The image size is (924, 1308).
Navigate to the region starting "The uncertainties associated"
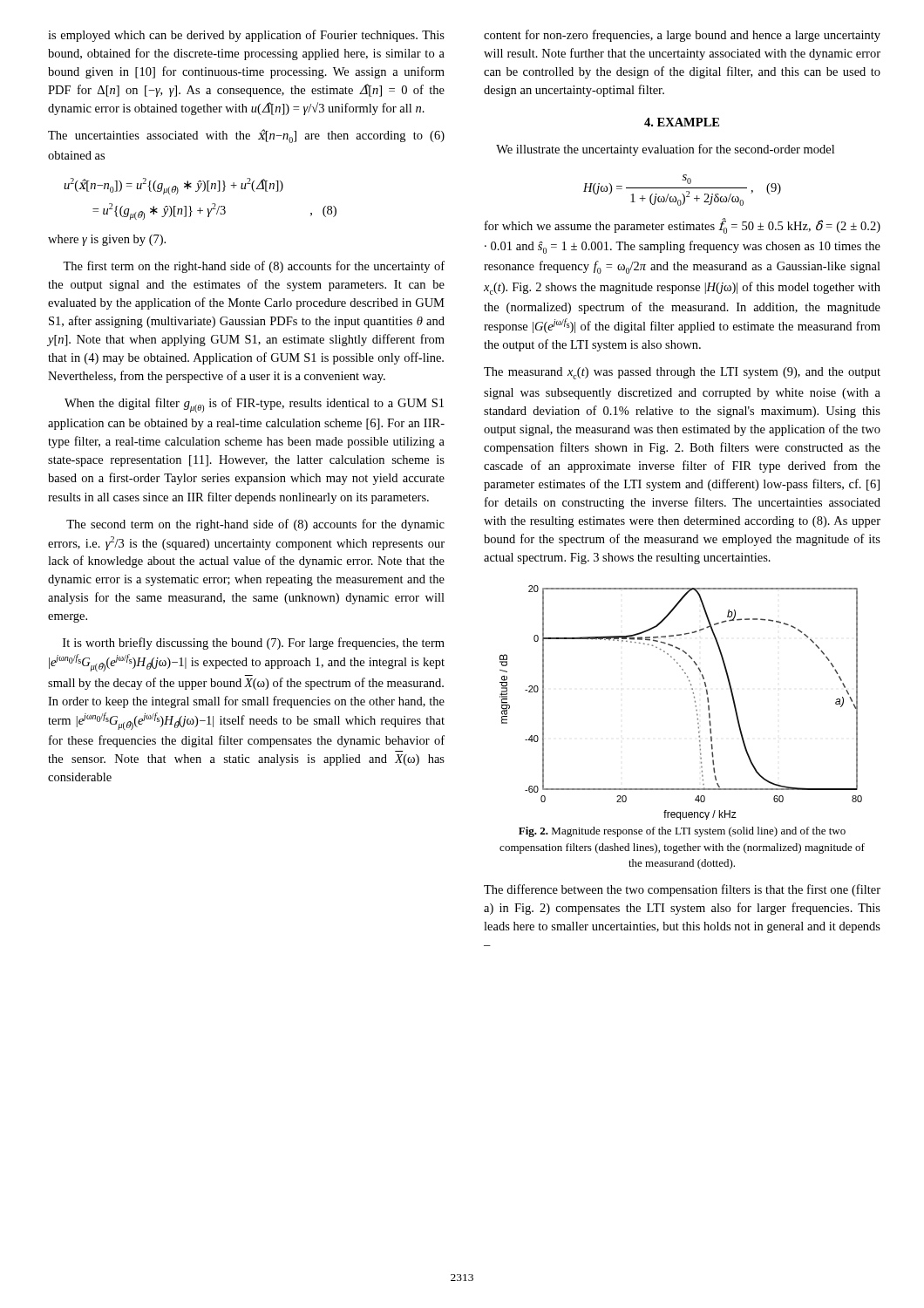tap(246, 145)
